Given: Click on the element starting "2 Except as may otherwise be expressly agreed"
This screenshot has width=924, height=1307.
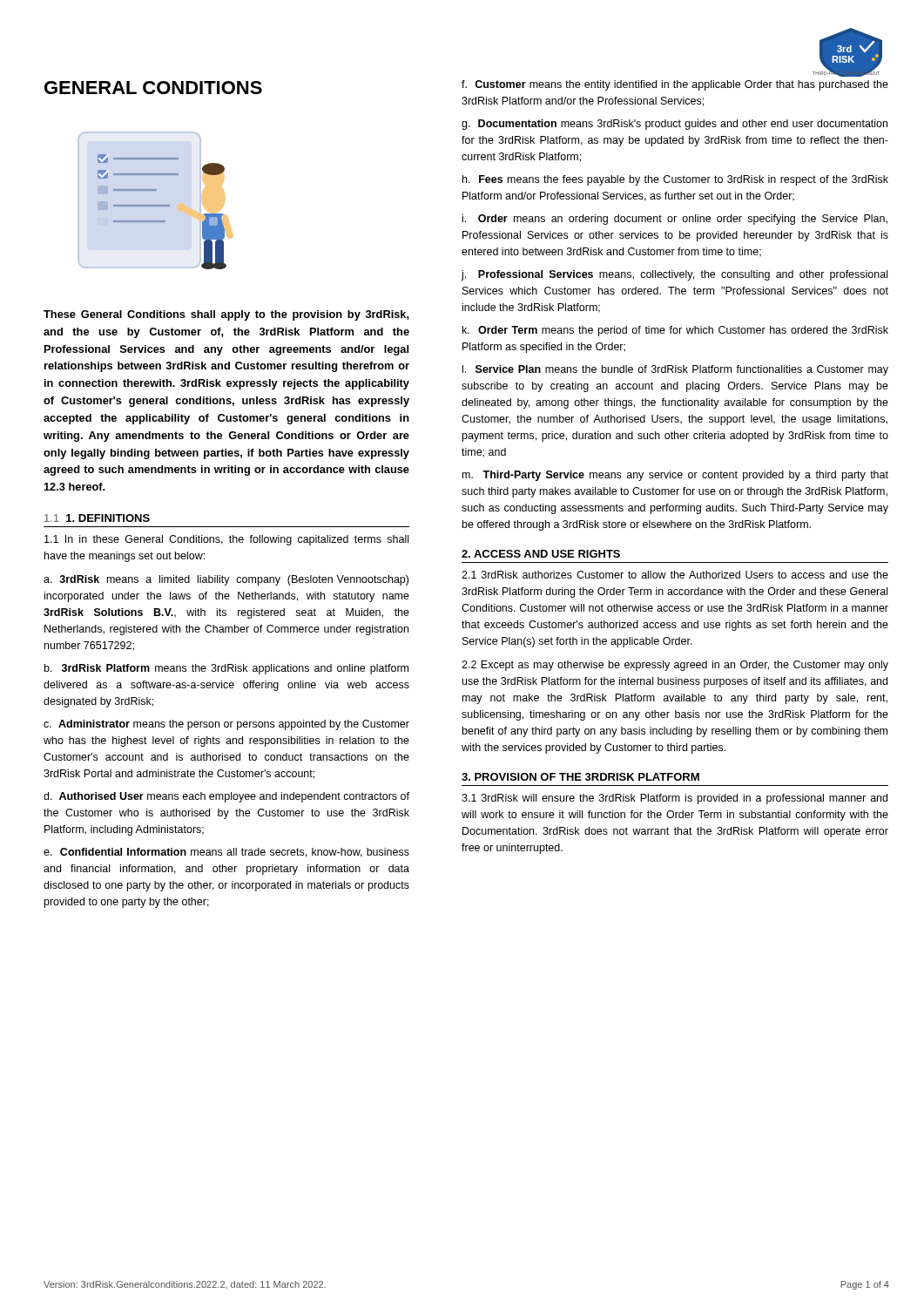Looking at the screenshot, I should (675, 707).
